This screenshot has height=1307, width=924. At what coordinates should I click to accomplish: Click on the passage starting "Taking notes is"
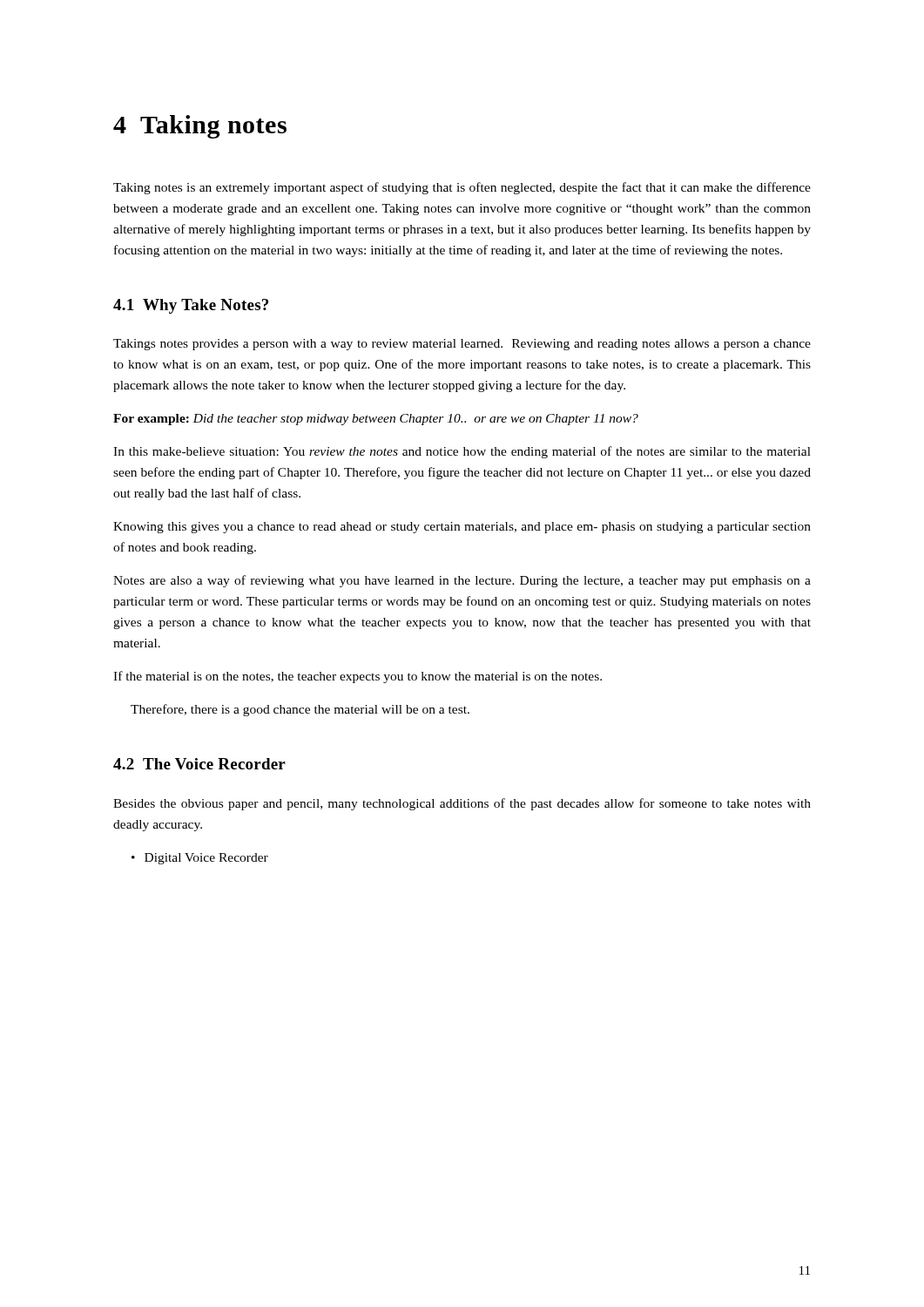[x=462, y=218]
